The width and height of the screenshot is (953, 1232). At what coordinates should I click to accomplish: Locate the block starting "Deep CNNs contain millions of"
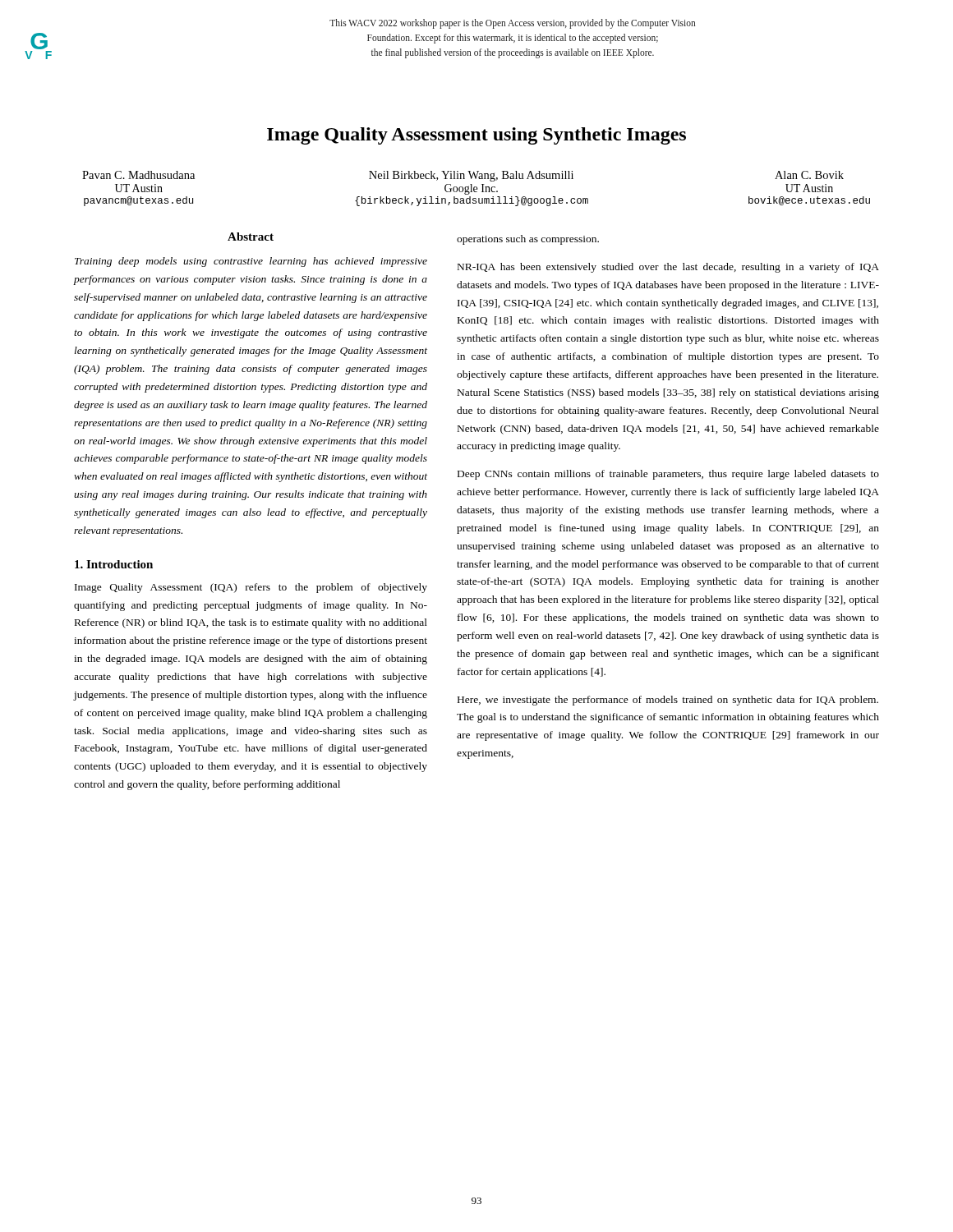(x=668, y=572)
